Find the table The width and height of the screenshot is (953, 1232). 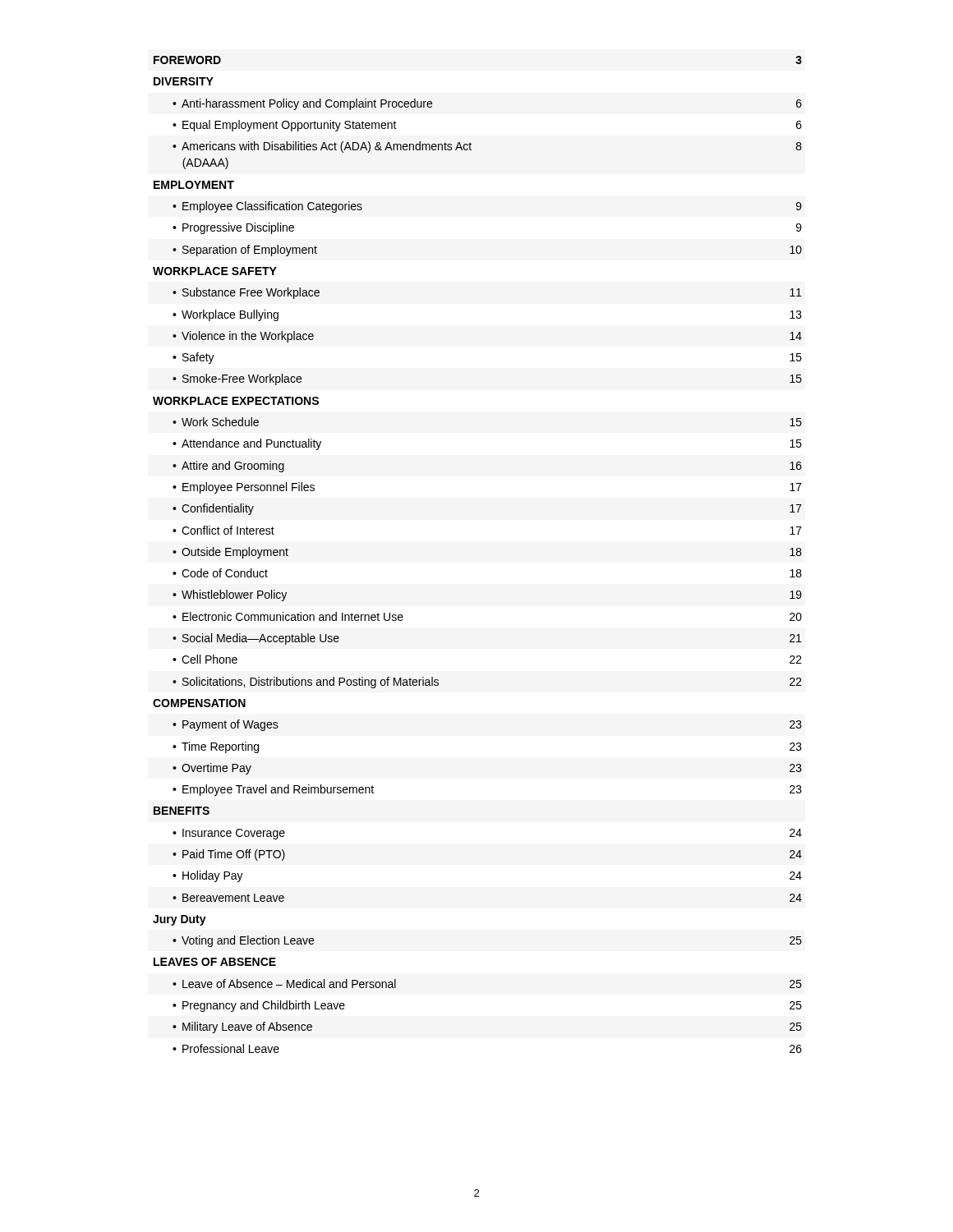tap(476, 554)
